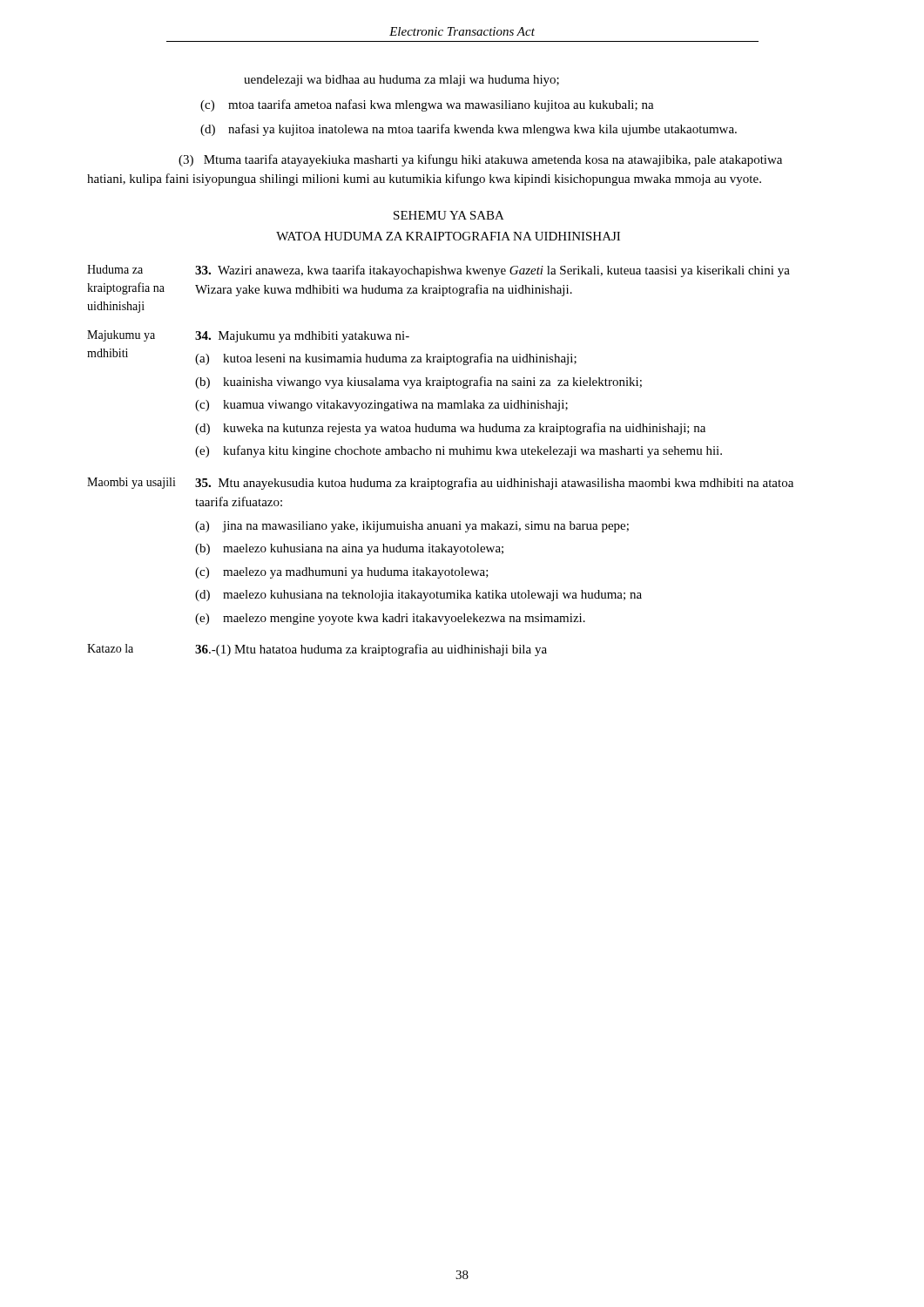
Task: Select the text block starting "(e) kufanya kitu kingine chochote ambacho ni muhimu"
Action: (459, 451)
